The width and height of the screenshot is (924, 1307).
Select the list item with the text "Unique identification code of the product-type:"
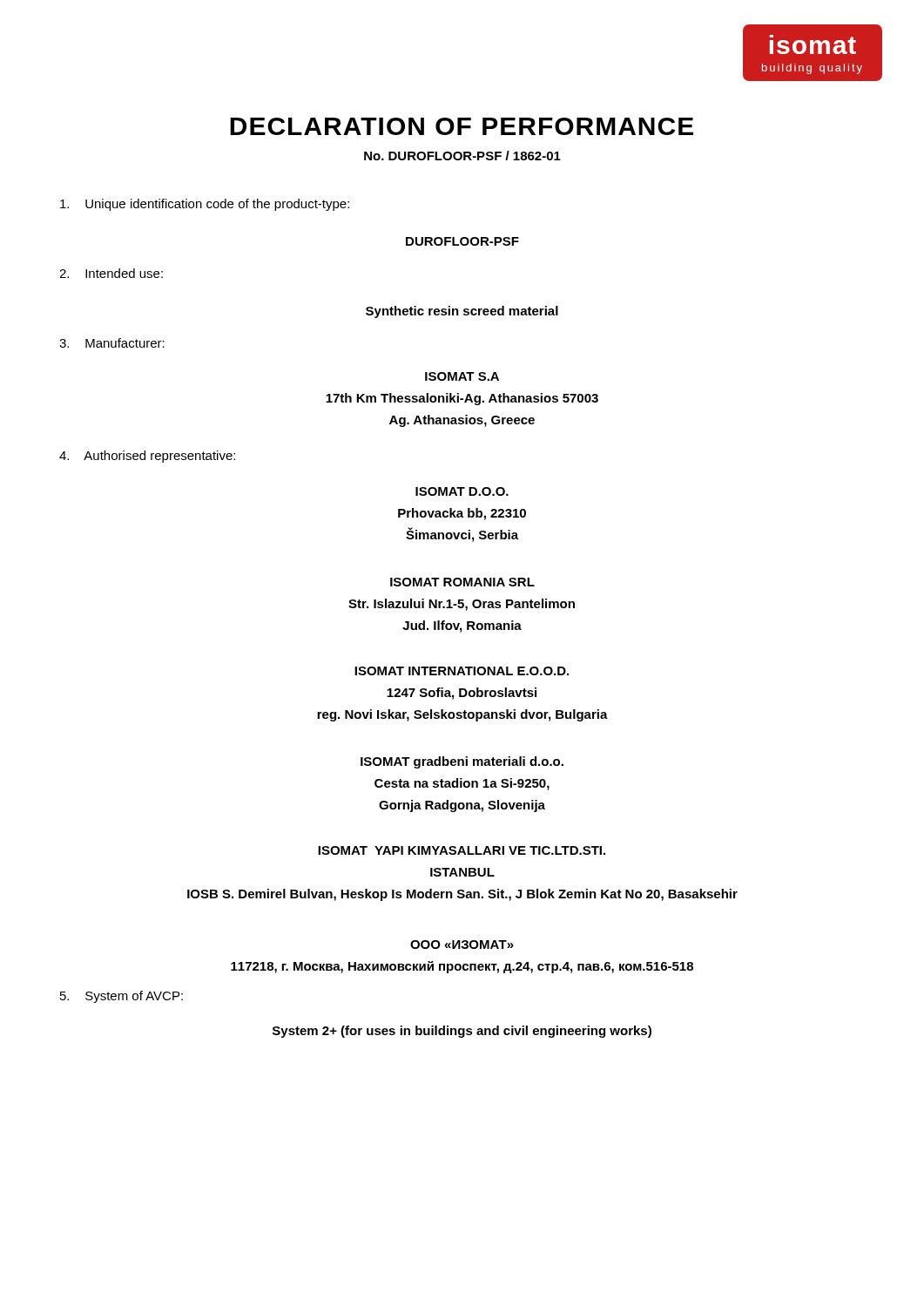pyautogui.click(x=205, y=203)
